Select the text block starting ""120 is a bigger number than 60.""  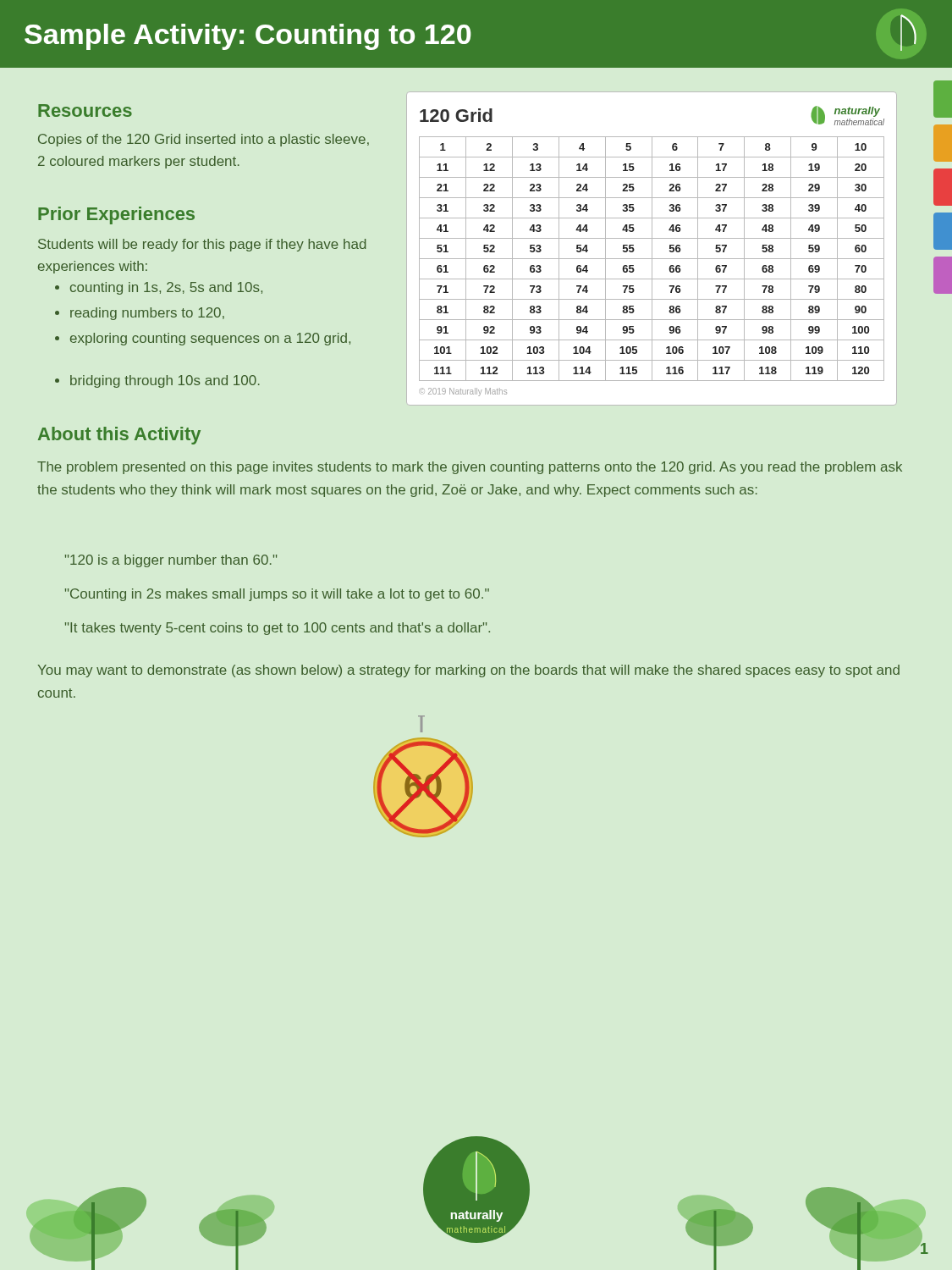[x=171, y=560]
